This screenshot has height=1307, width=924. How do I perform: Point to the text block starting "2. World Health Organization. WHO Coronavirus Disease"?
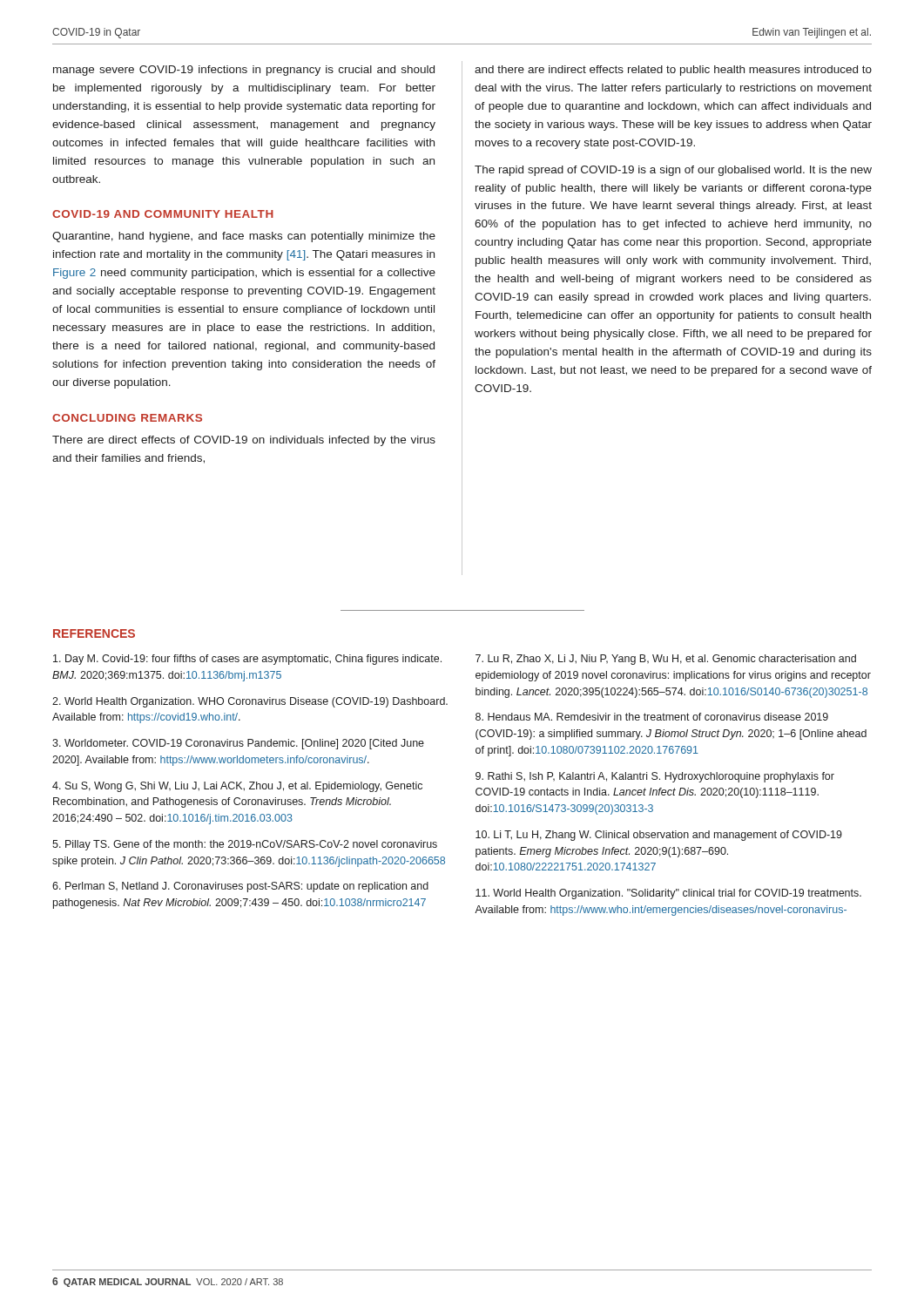click(x=250, y=709)
